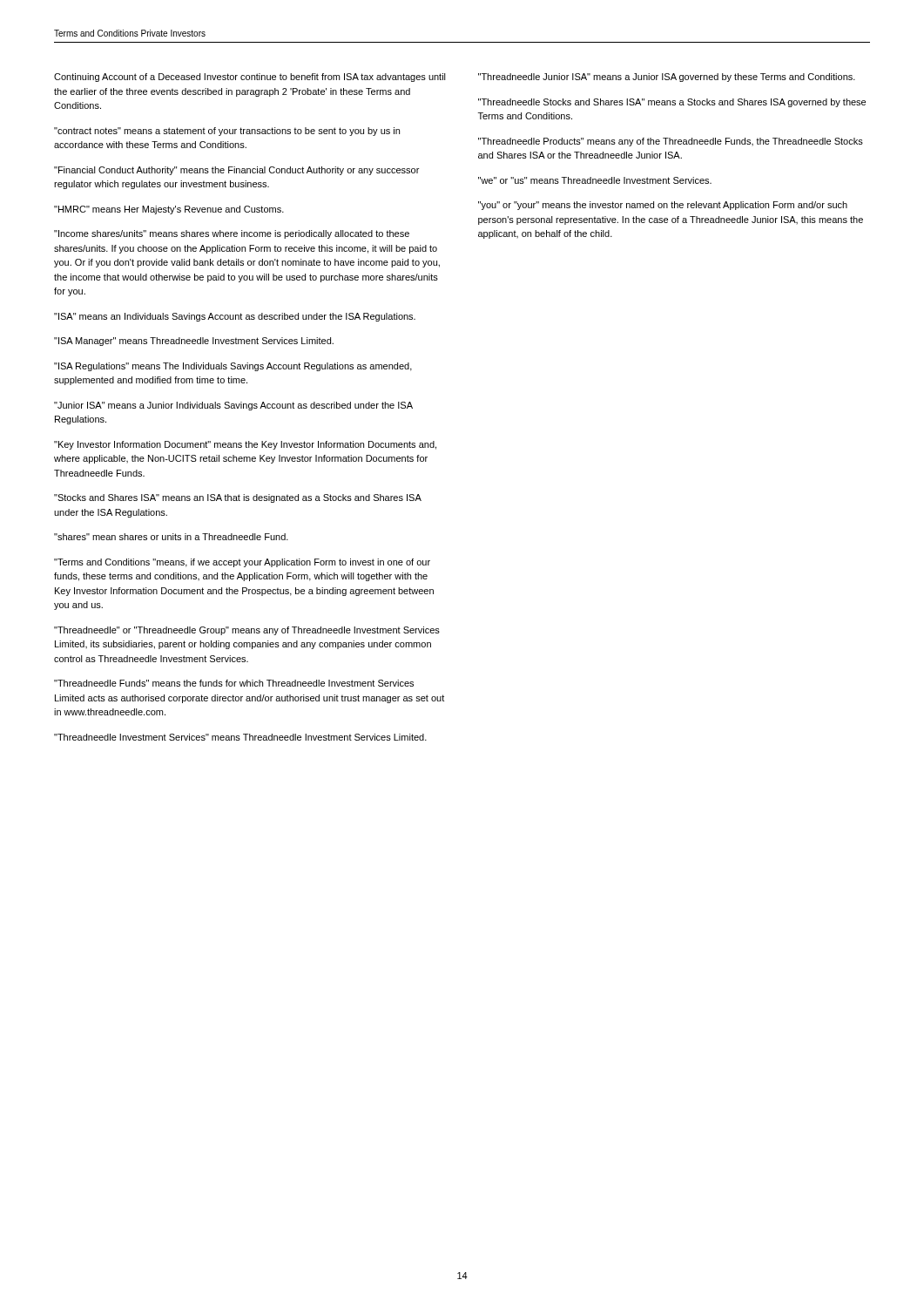The width and height of the screenshot is (924, 1307).
Task: Point to the block beginning ""ISA Manager" means"
Action: [x=194, y=341]
